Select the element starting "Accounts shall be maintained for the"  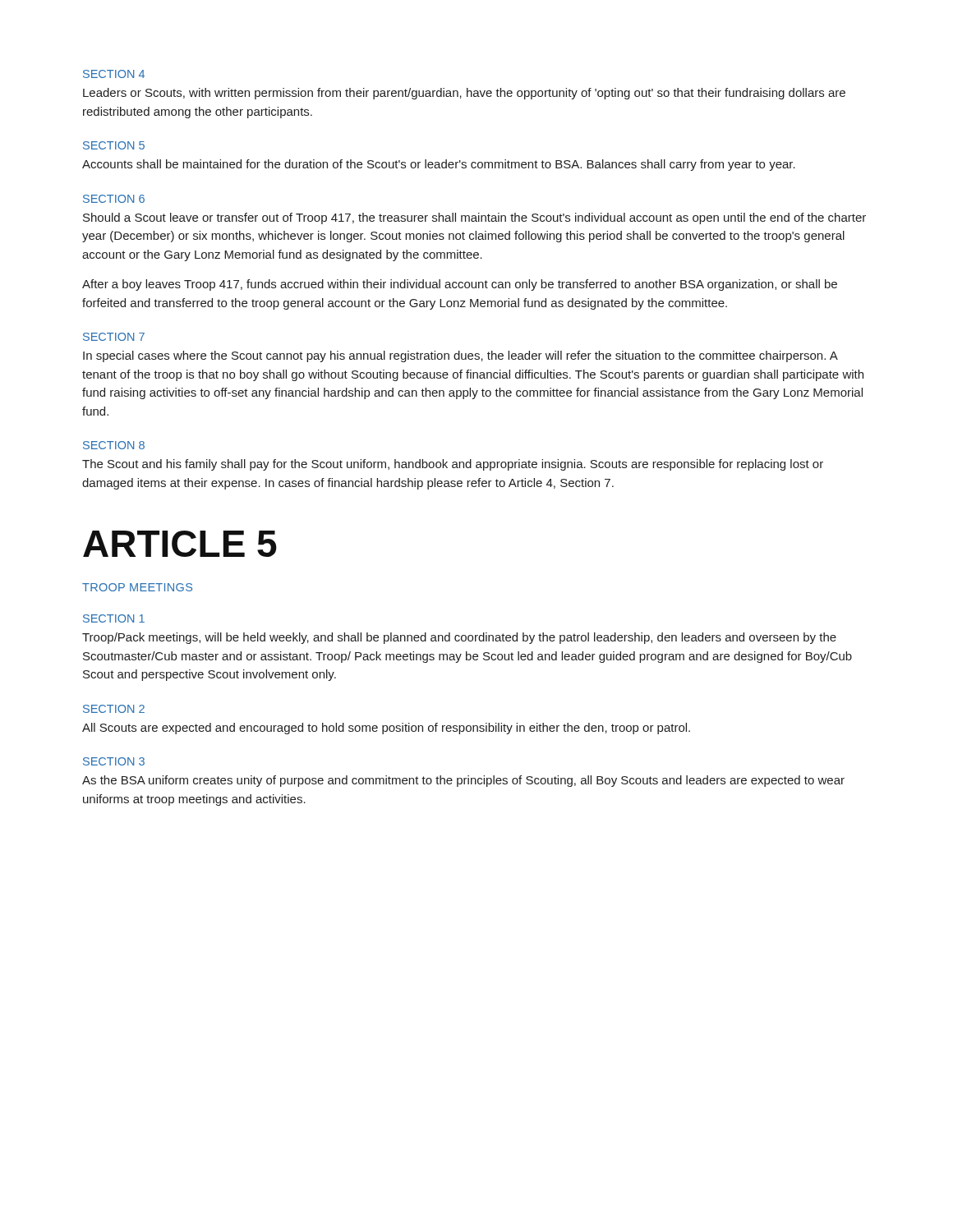tap(476, 164)
